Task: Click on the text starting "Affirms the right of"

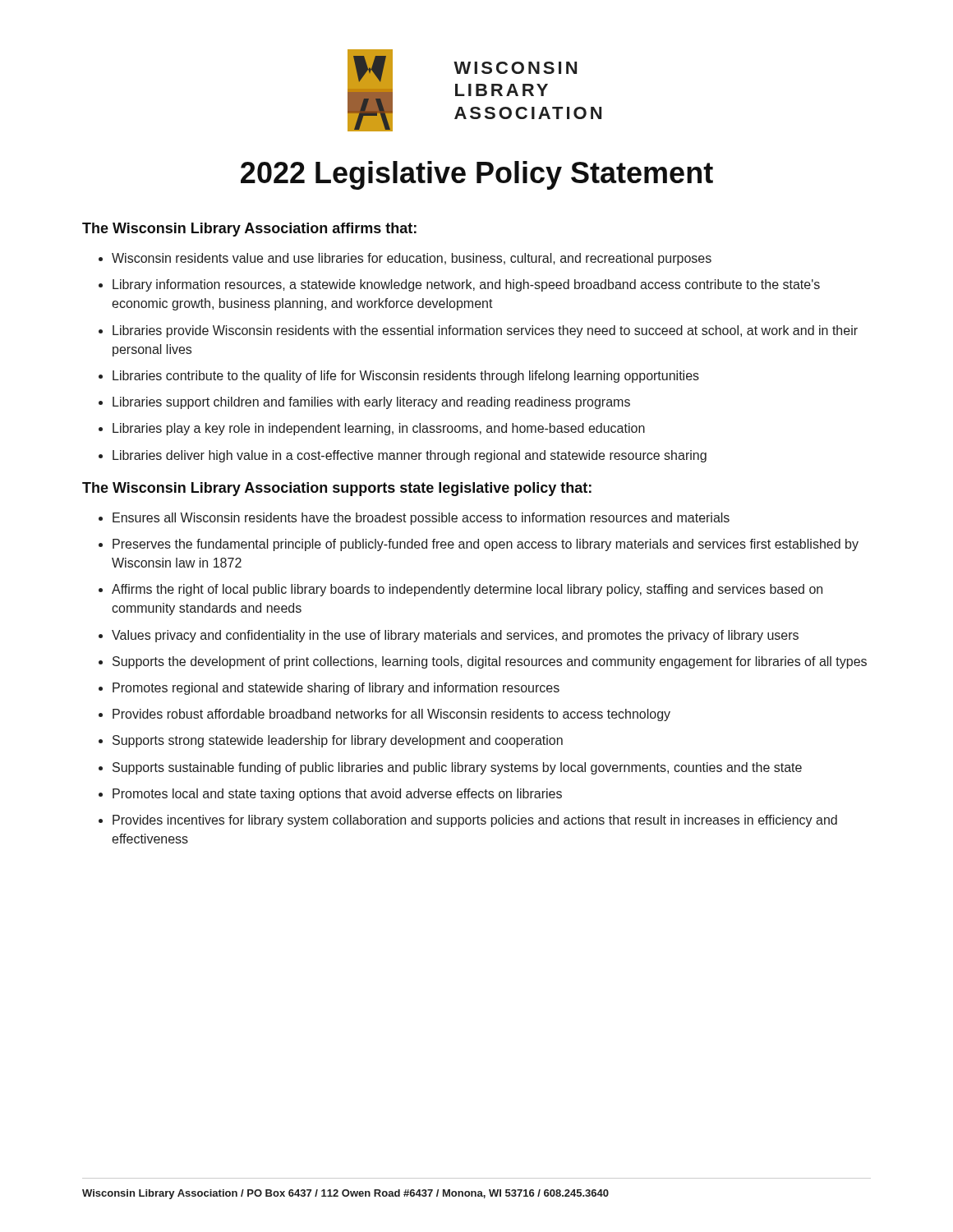Action: (x=468, y=599)
